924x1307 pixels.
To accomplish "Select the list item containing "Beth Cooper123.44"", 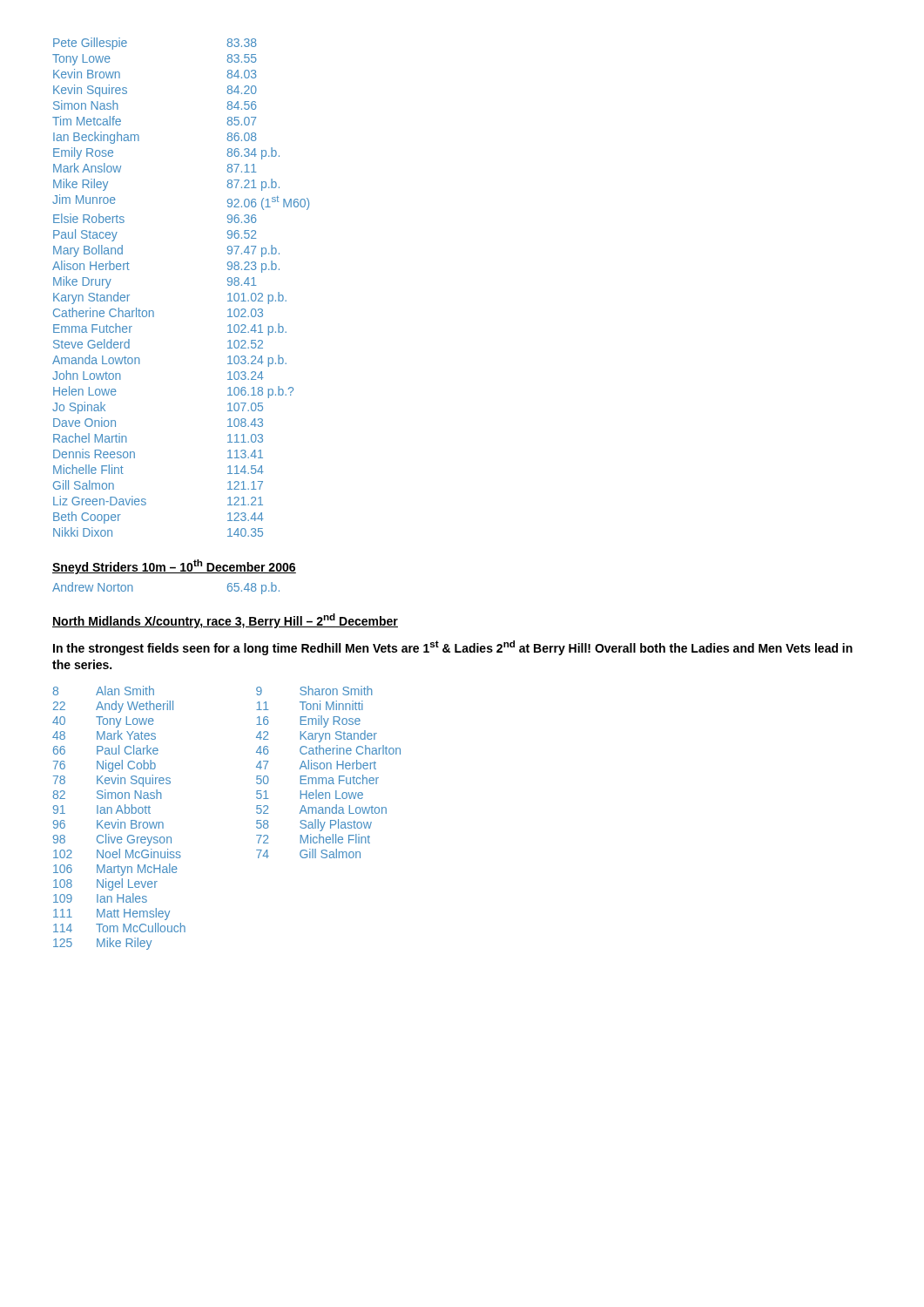I will pyautogui.click(x=83, y=519).
